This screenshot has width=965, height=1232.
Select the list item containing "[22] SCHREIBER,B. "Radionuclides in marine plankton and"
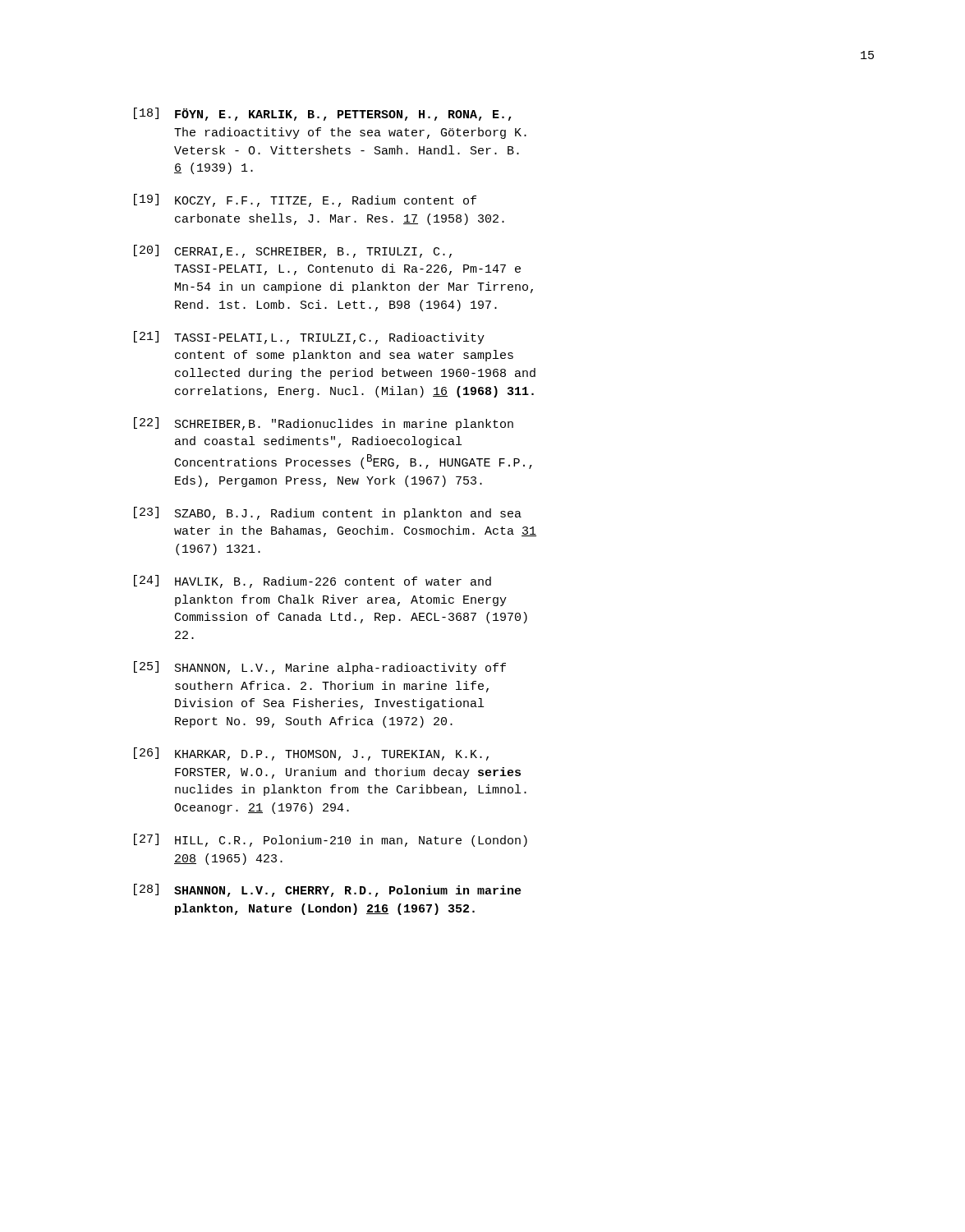[x=333, y=453]
